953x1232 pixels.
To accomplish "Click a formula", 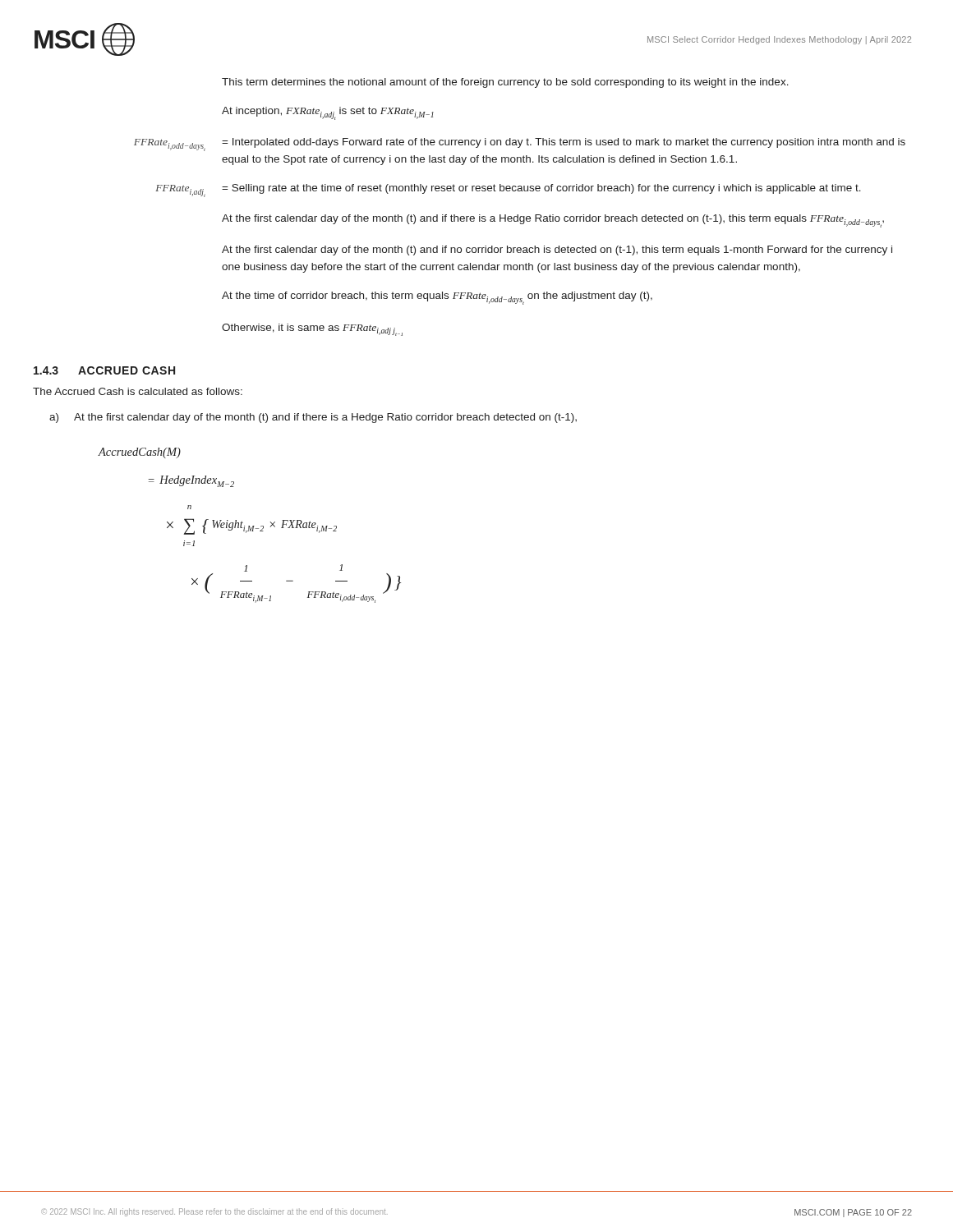I will pyautogui.click(x=250, y=523).
